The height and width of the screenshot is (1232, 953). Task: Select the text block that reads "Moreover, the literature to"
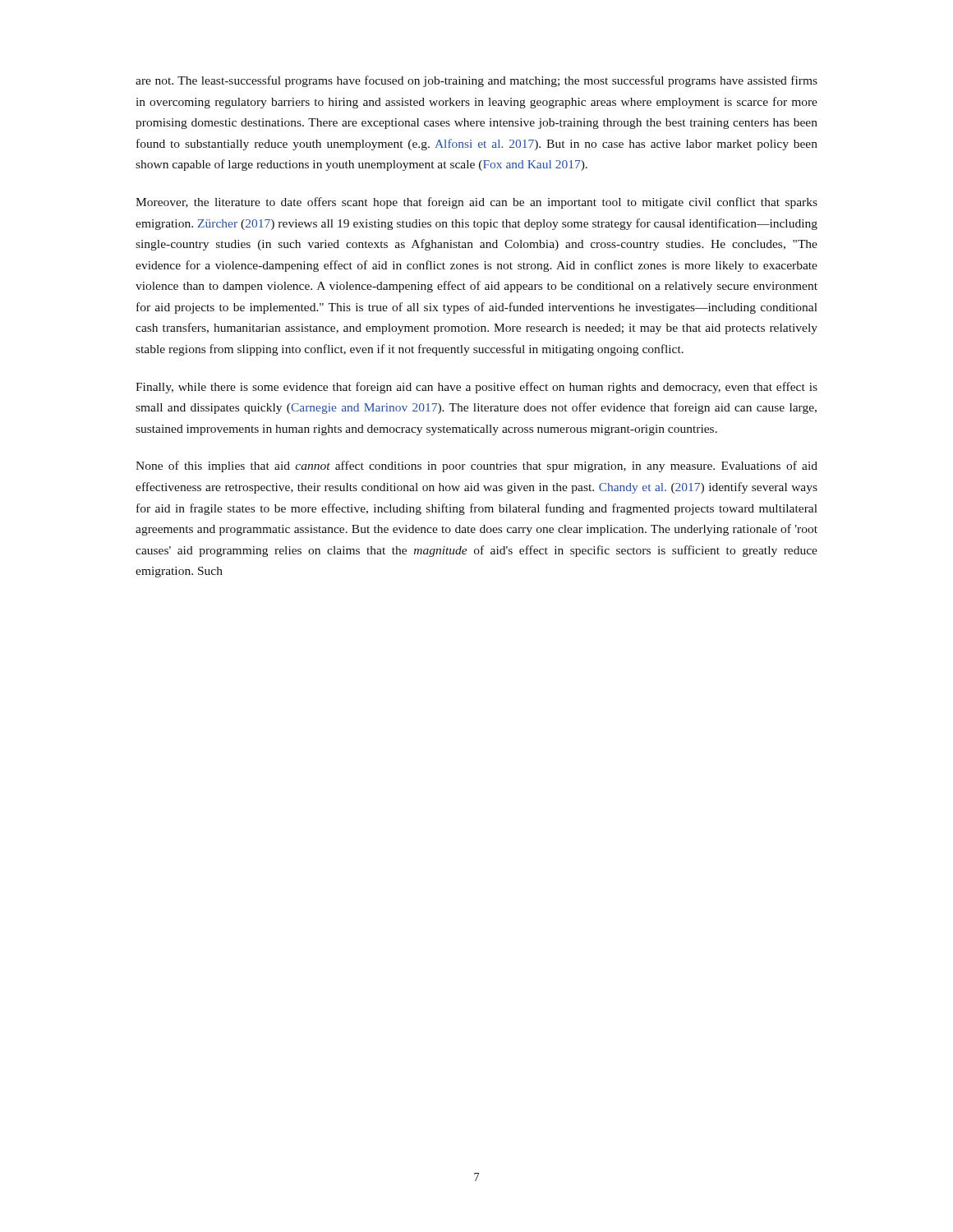476,275
